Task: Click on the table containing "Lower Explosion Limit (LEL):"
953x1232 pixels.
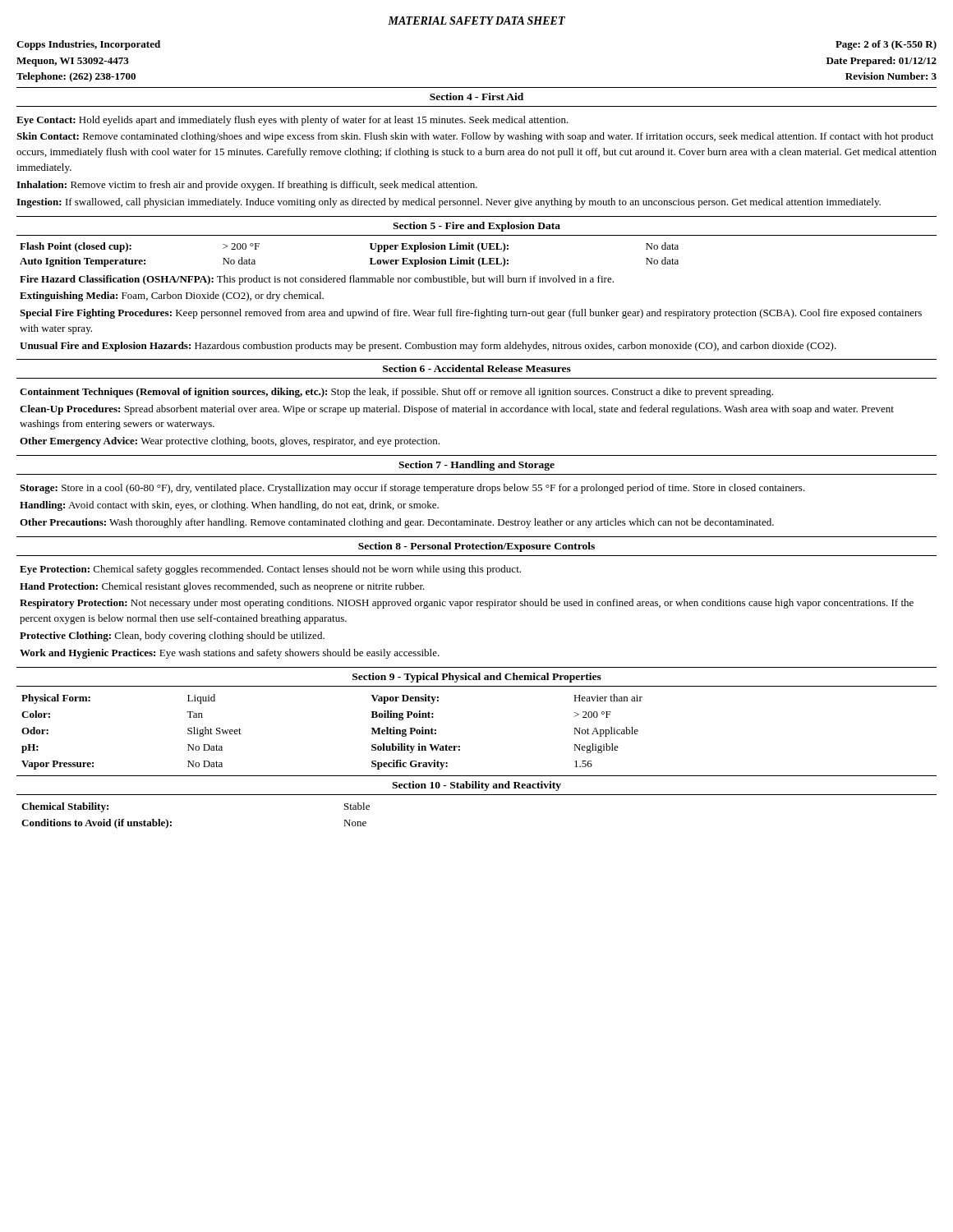Action: (476, 297)
